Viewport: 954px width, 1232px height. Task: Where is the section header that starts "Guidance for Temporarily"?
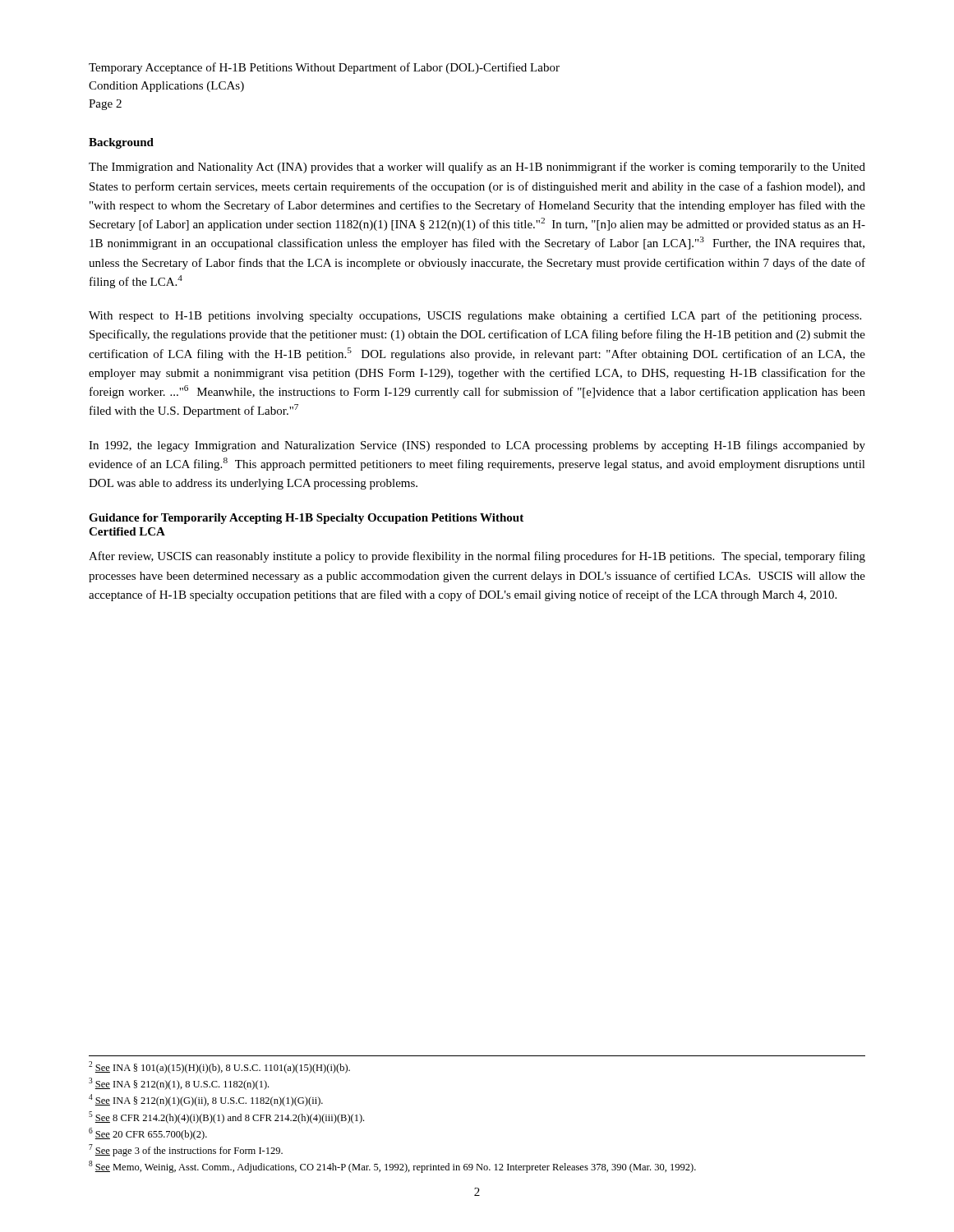pyautogui.click(x=306, y=525)
